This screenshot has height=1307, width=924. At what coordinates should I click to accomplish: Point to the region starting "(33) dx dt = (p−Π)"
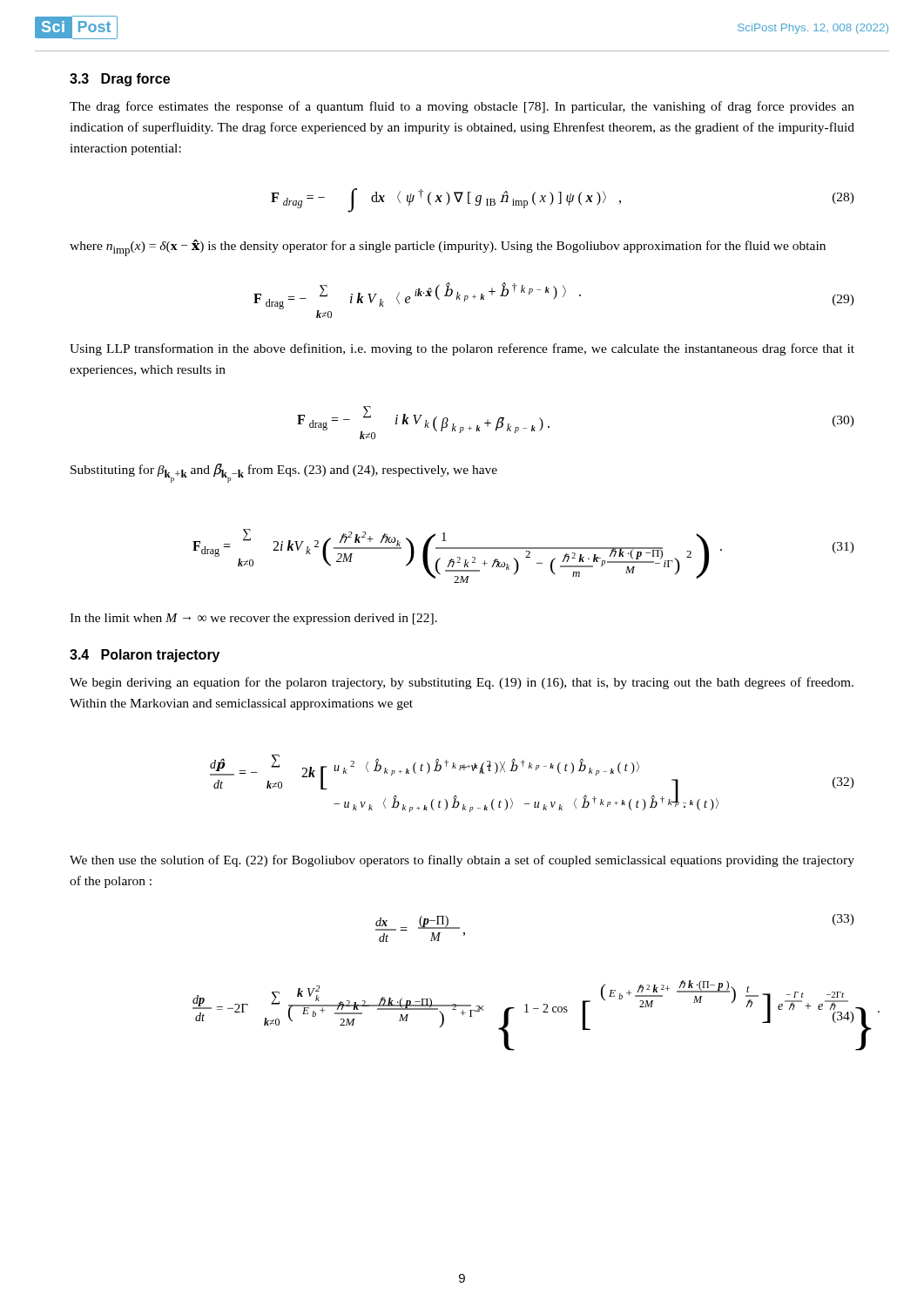[x=438, y=922]
